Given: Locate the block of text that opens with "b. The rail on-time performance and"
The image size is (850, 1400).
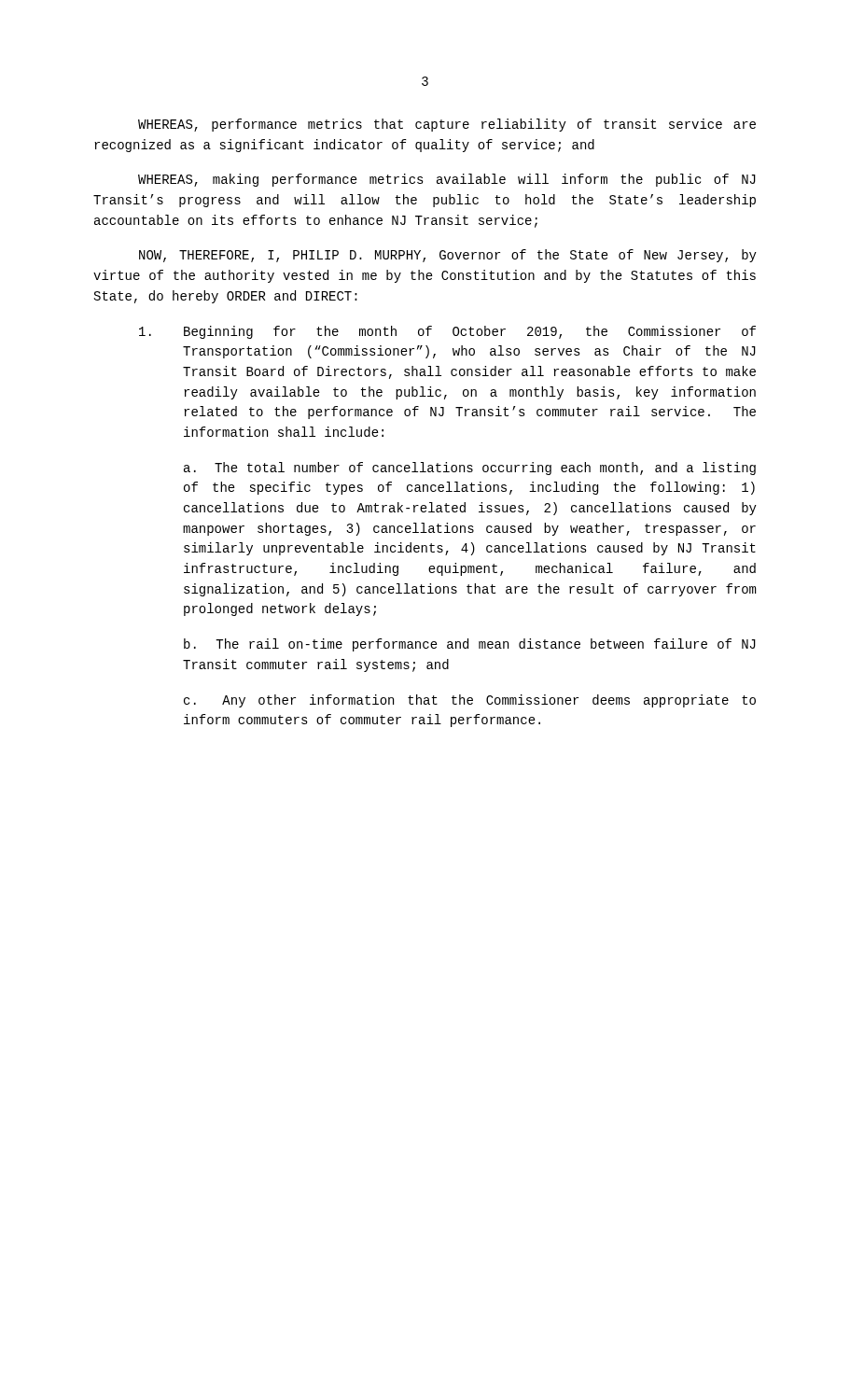Looking at the screenshot, I should click(x=470, y=655).
